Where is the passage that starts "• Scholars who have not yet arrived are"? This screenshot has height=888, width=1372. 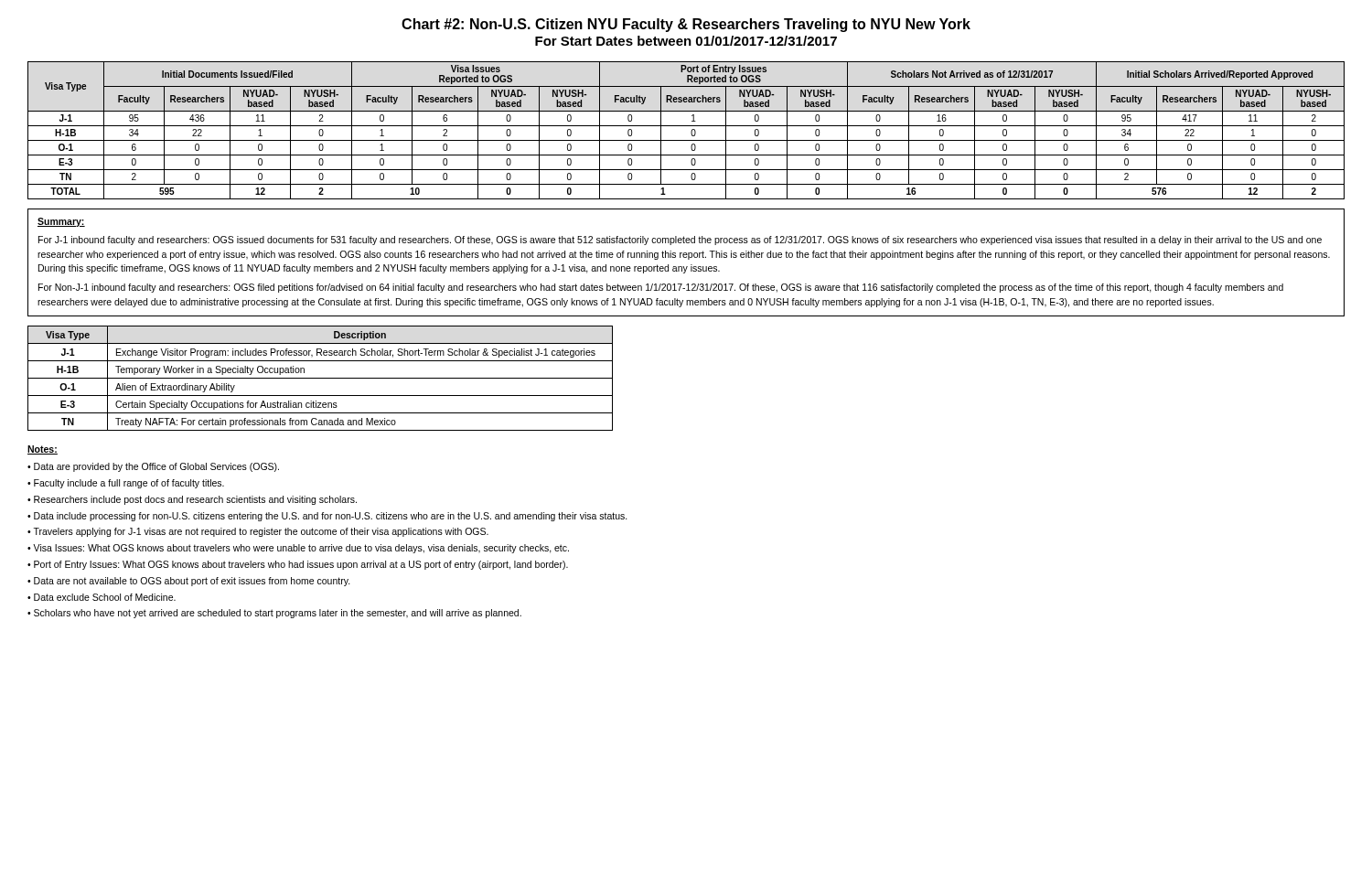click(275, 613)
